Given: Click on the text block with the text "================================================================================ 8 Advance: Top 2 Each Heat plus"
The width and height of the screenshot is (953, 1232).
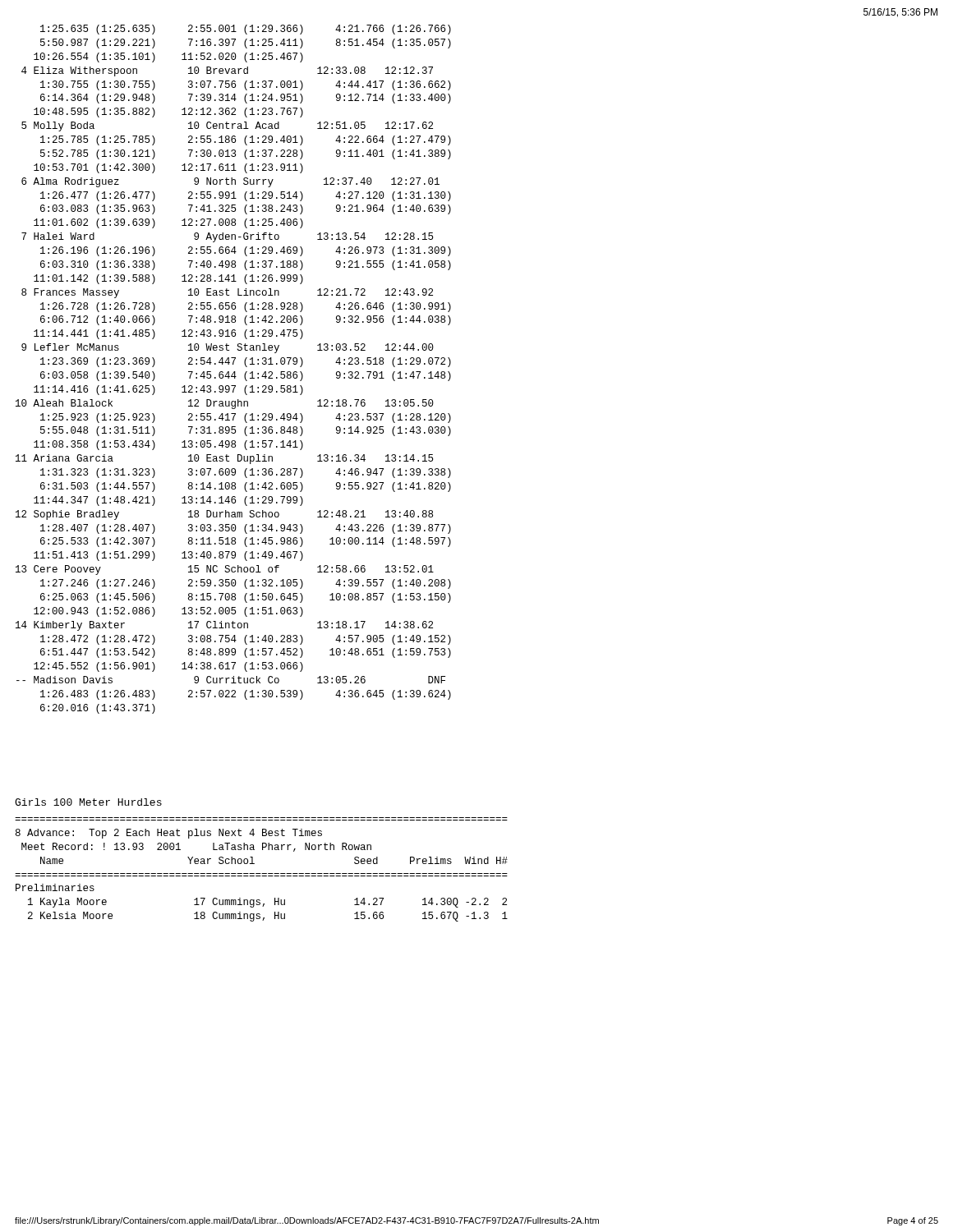Looking at the screenshot, I should pyautogui.click(x=261, y=868).
